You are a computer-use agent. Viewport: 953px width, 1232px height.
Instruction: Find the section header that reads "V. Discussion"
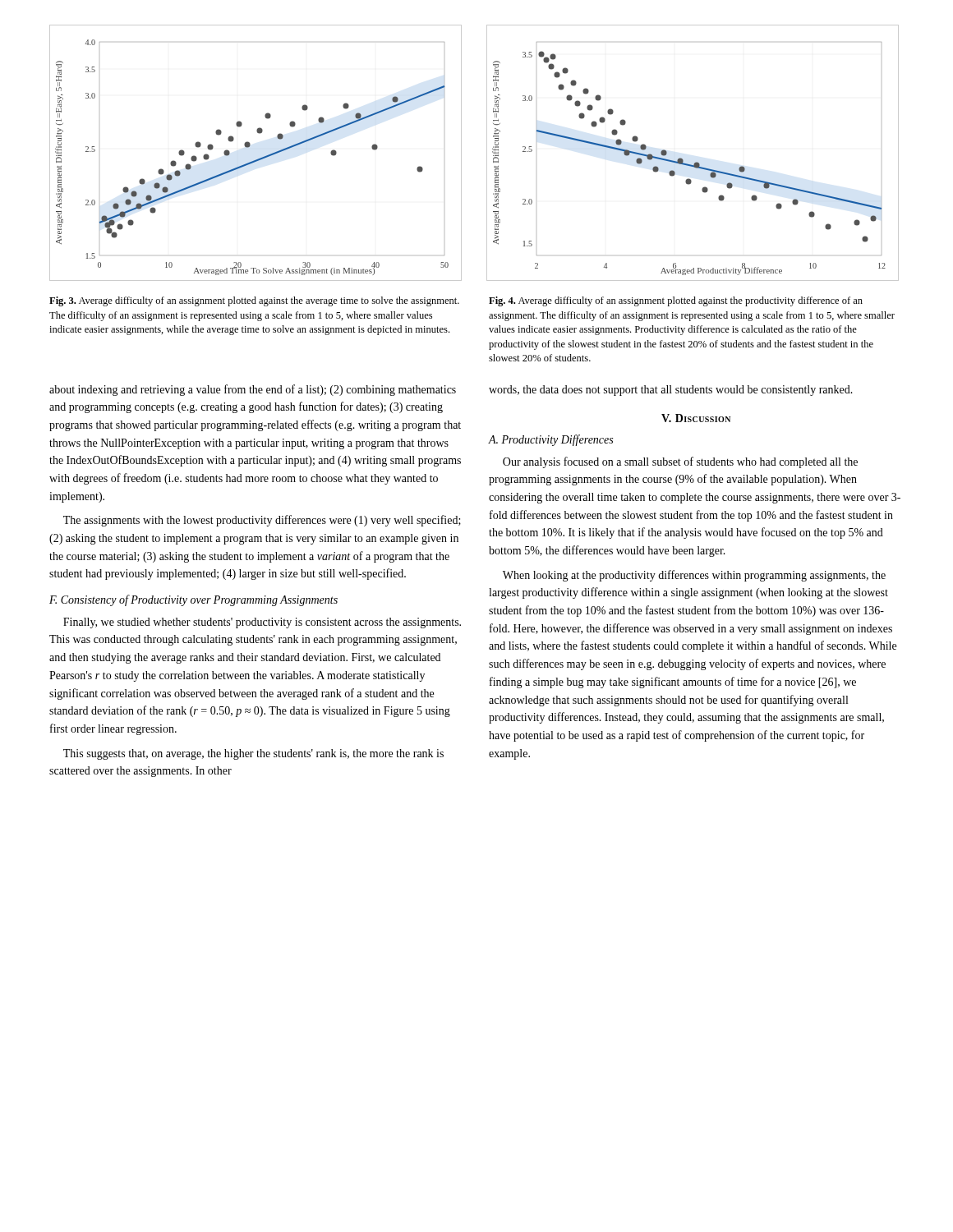click(696, 419)
